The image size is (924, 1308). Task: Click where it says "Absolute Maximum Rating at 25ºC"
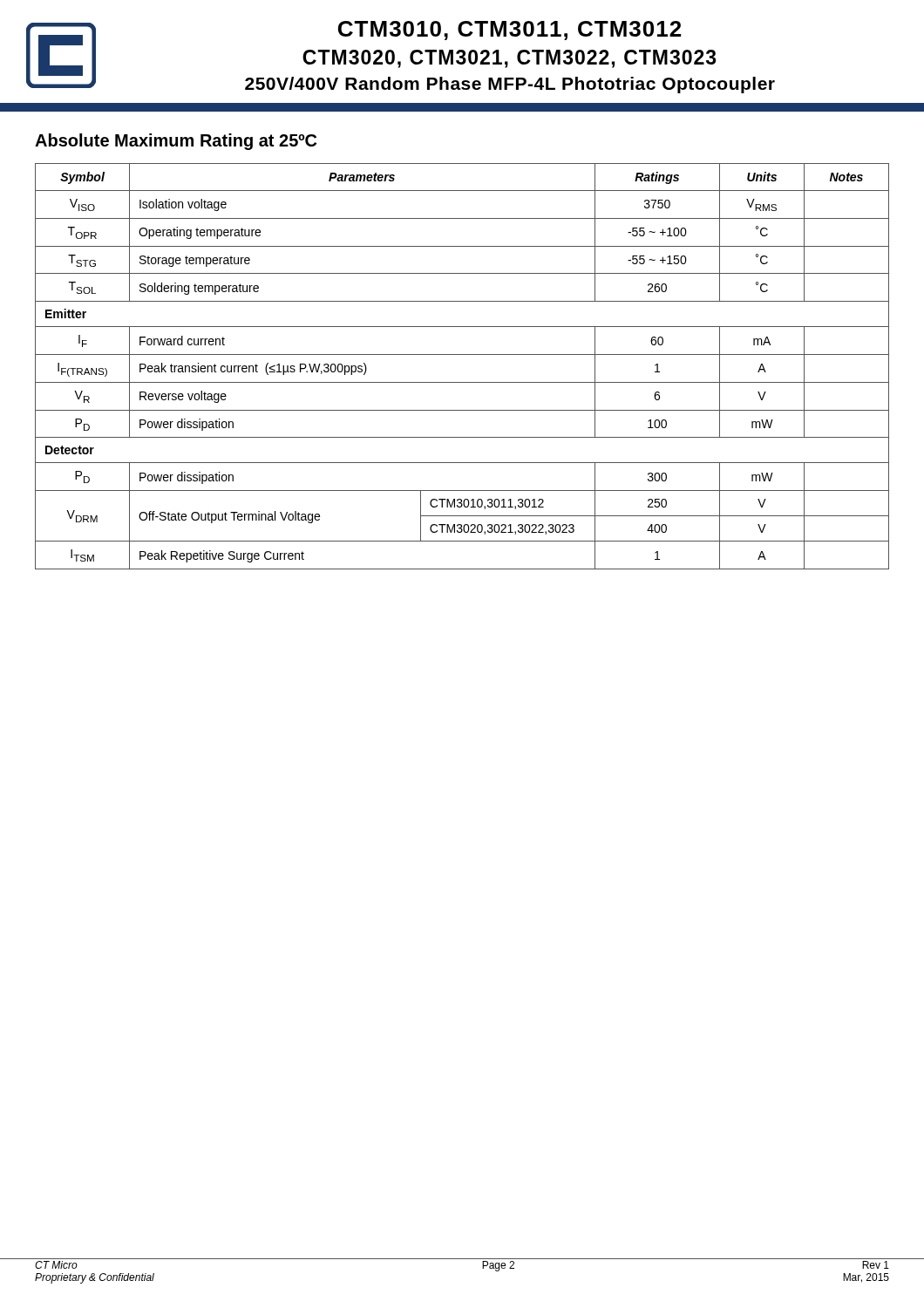tap(176, 142)
